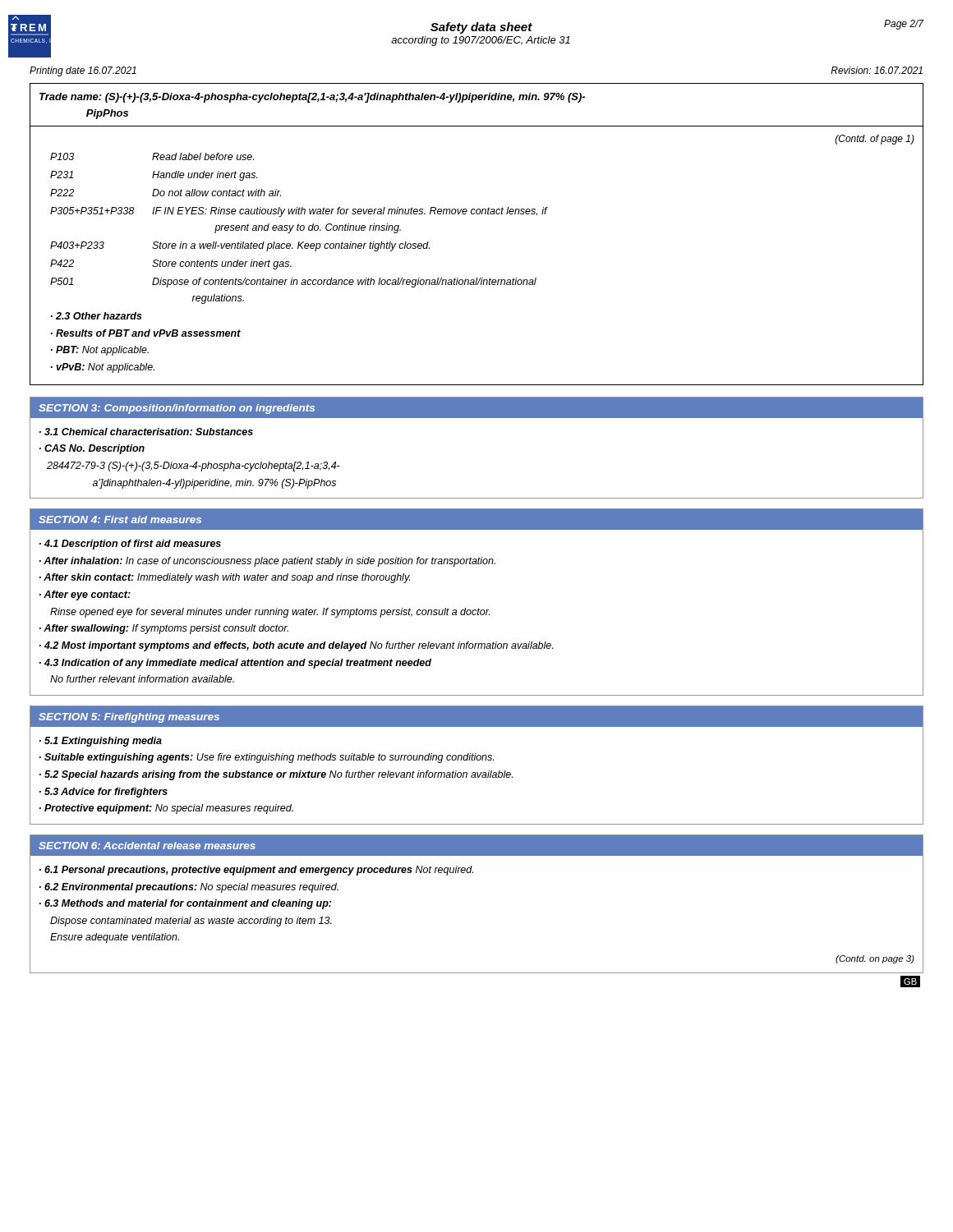Navigate to the text starting "SECTION 3: Composition/information"

coord(177,408)
